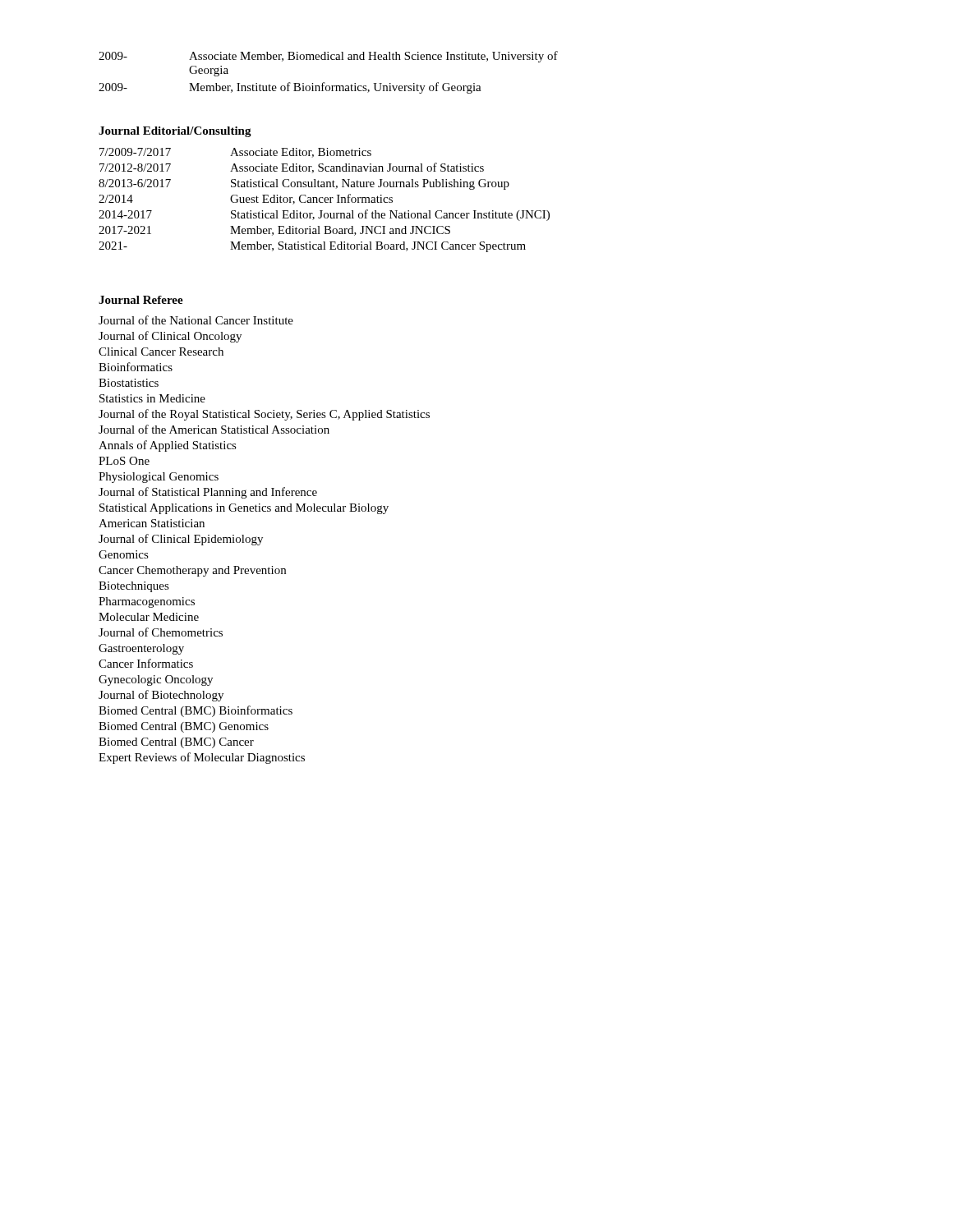Click the passage that begins "Journal of Statistical Planning and"
This screenshot has width=953, height=1232.
pos(208,492)
